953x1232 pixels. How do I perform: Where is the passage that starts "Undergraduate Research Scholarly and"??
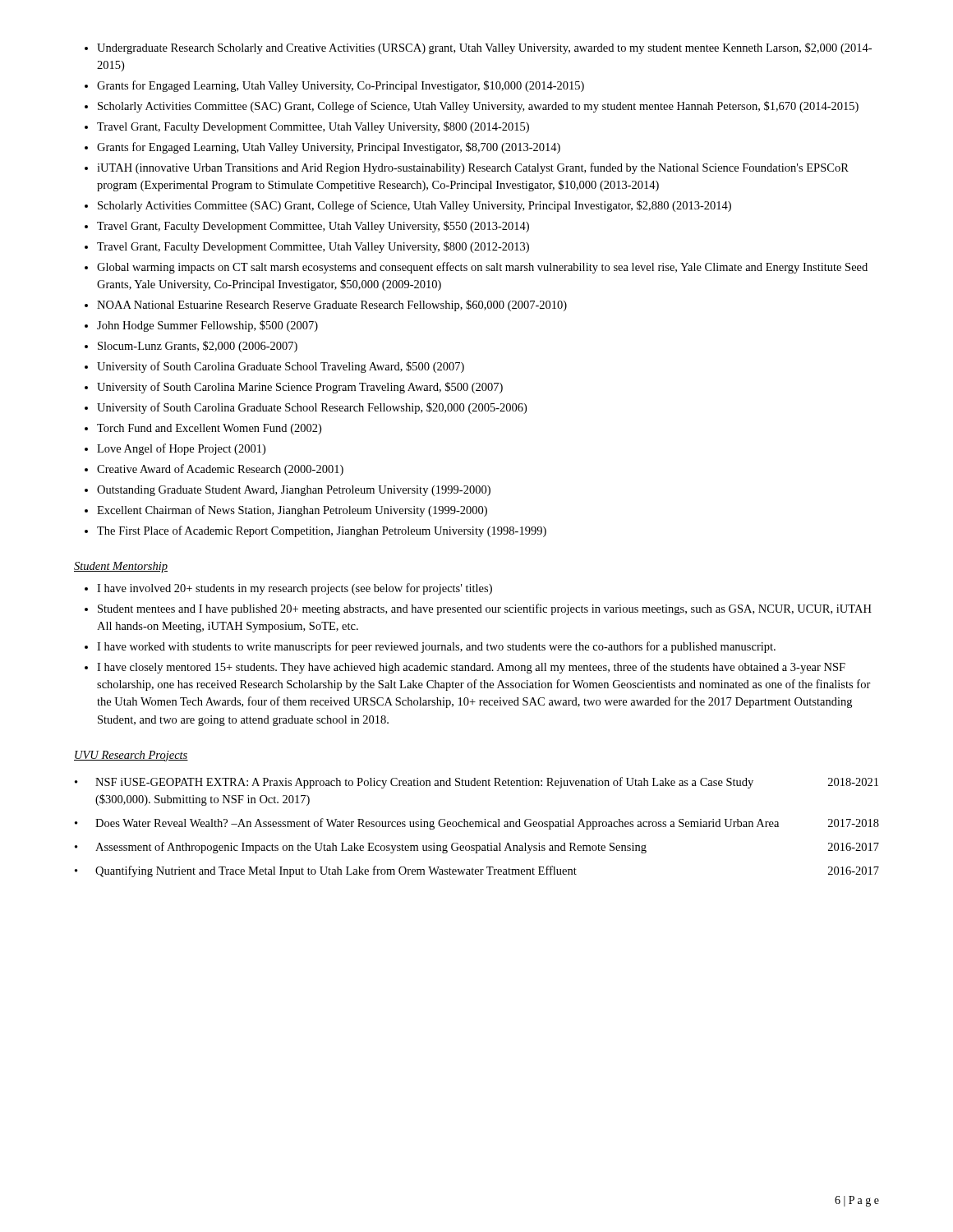click(488, 57)
